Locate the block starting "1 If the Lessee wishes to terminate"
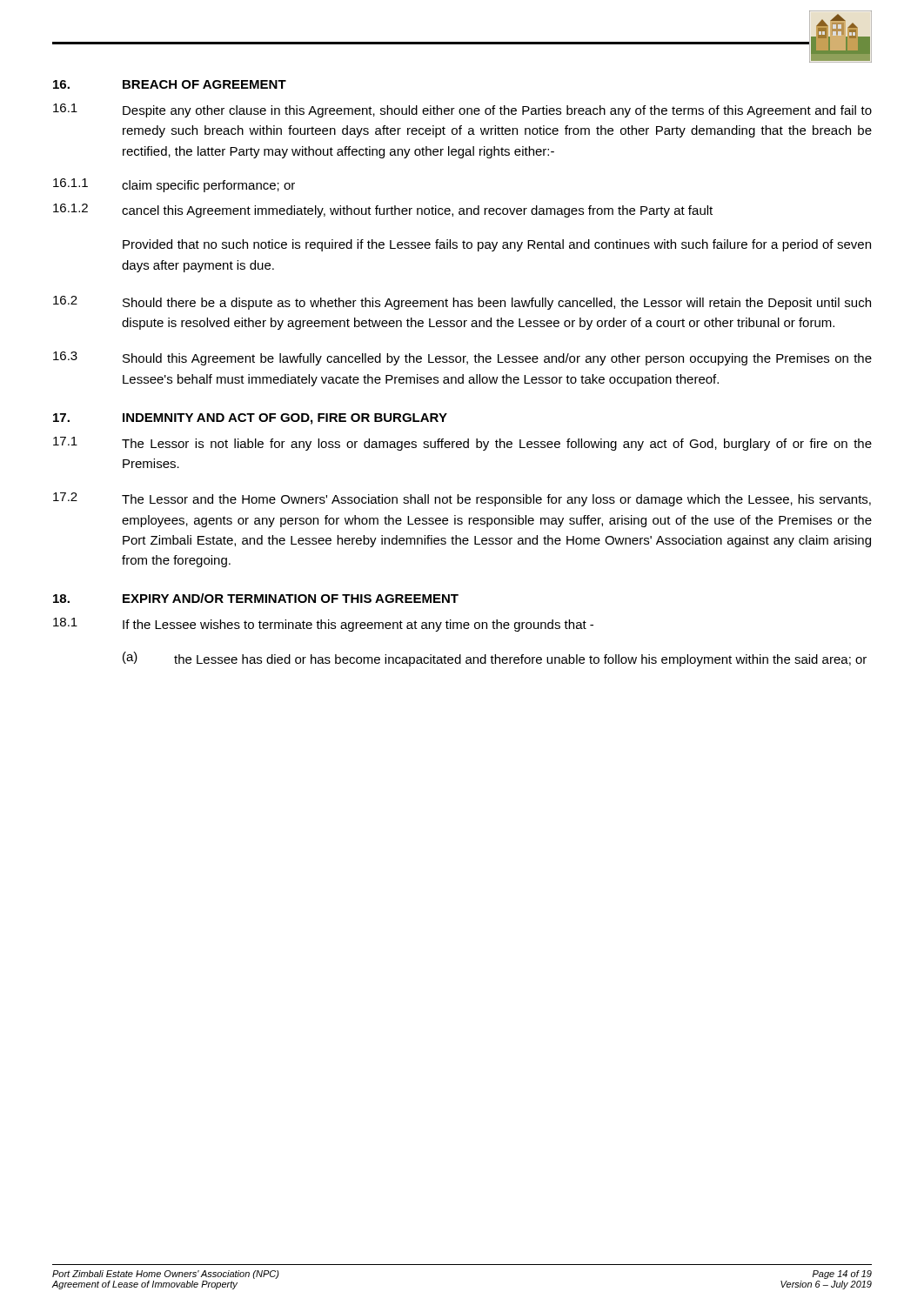The width and height of the screenshot is (924, 1305). point(462,625)
